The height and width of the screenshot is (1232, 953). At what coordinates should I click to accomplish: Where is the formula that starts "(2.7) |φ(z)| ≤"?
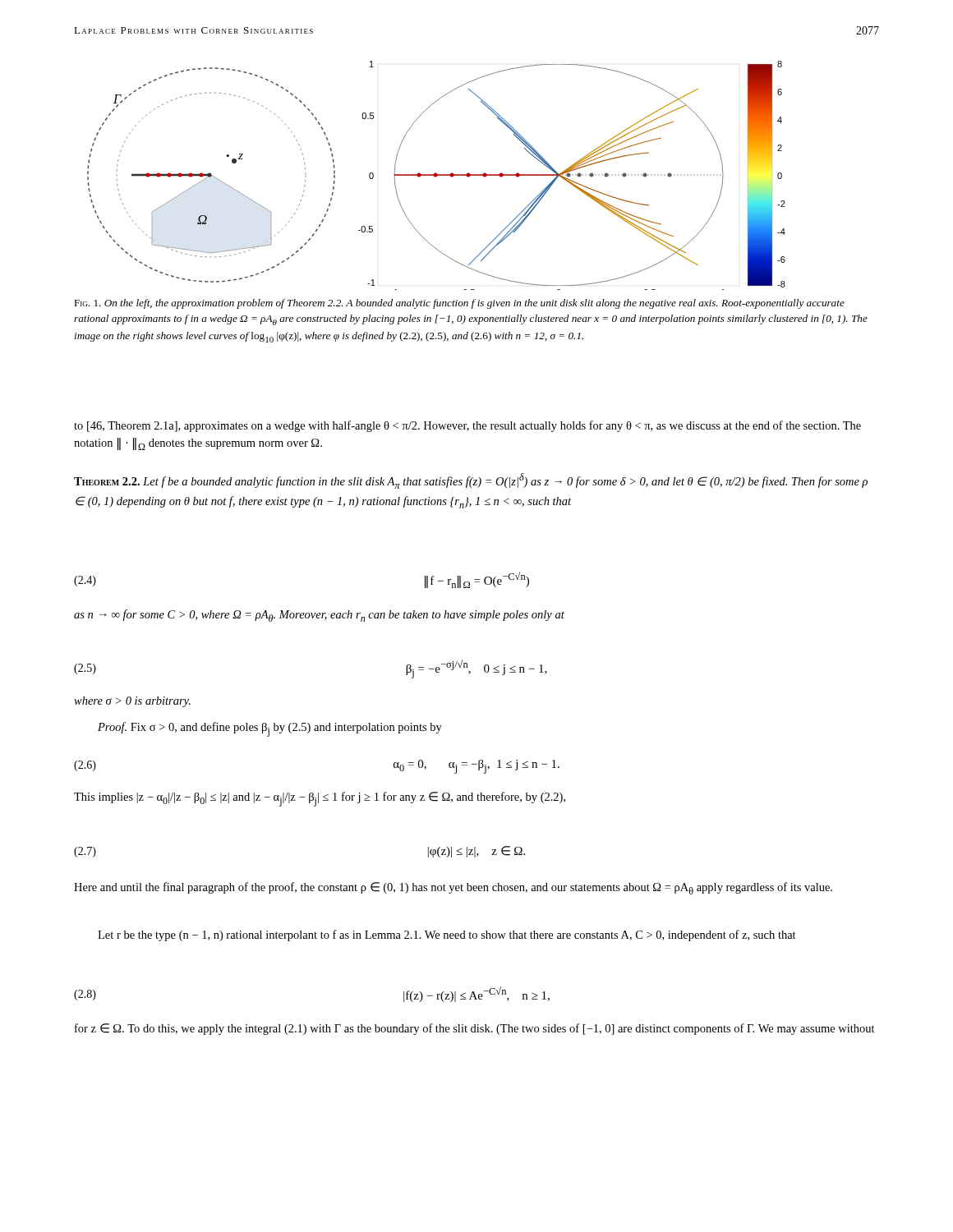(454, 852)
